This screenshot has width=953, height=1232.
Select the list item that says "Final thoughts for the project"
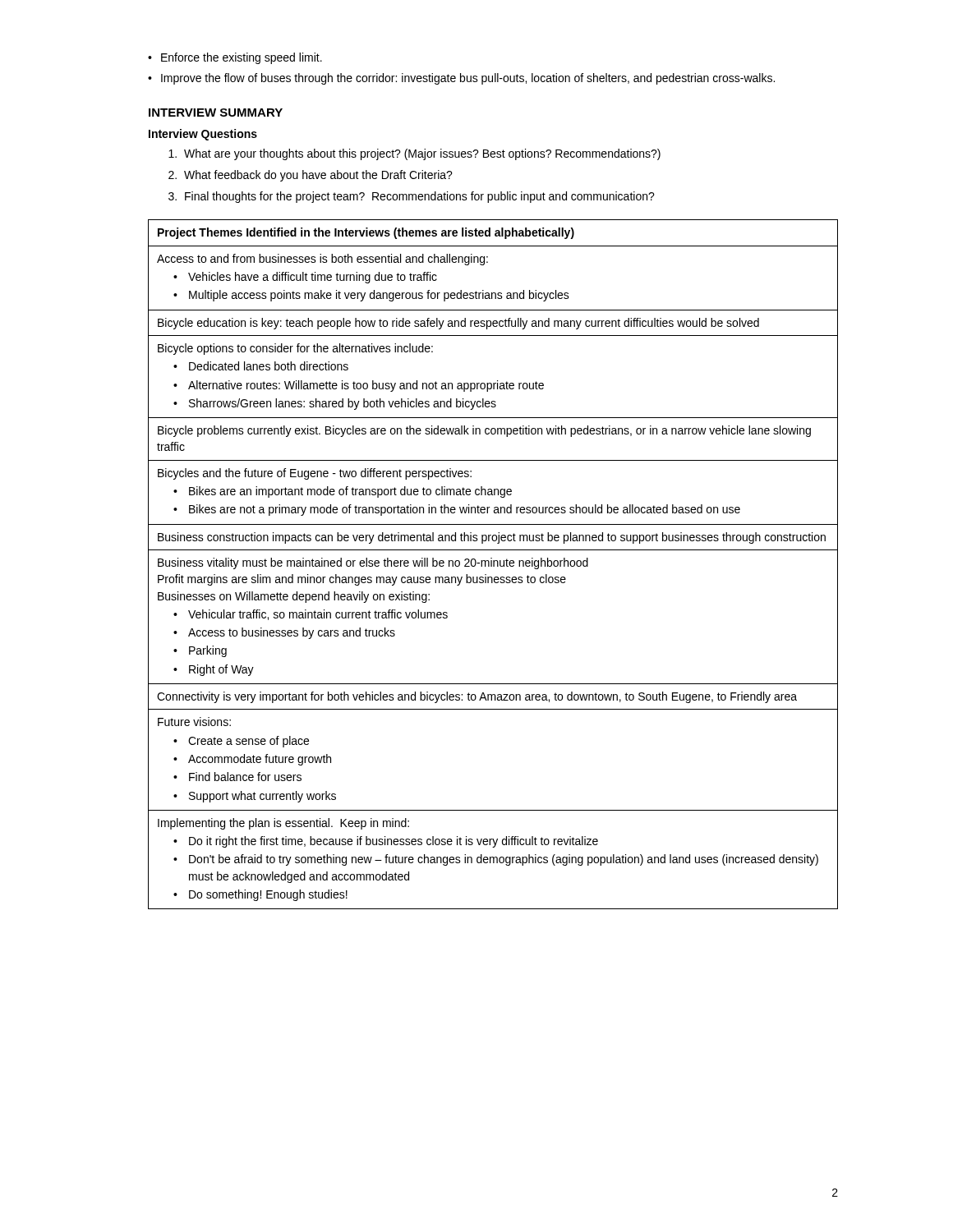[x=419, y=196]
